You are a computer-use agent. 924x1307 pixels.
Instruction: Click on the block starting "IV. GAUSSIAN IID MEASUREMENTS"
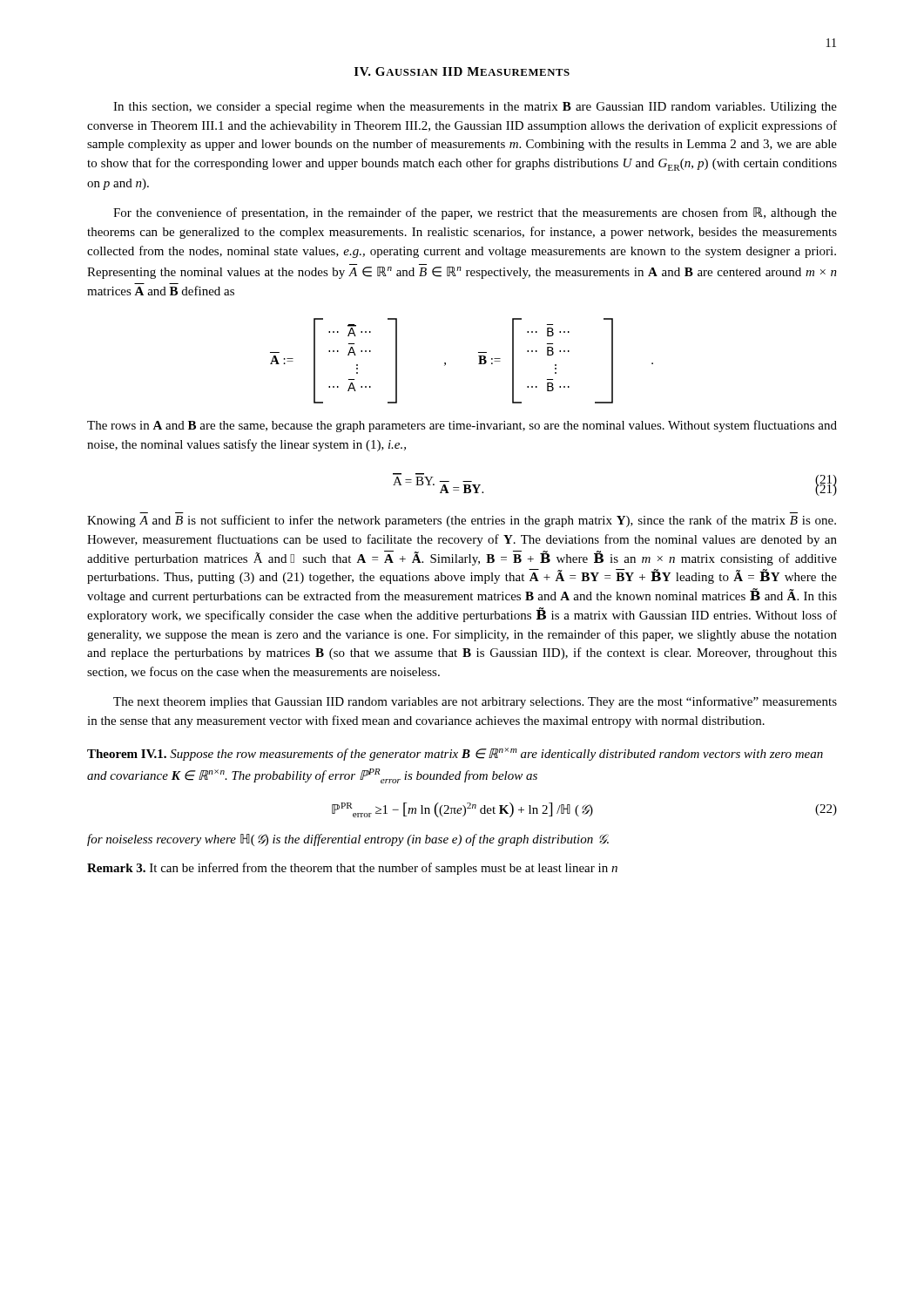[462, 71]
